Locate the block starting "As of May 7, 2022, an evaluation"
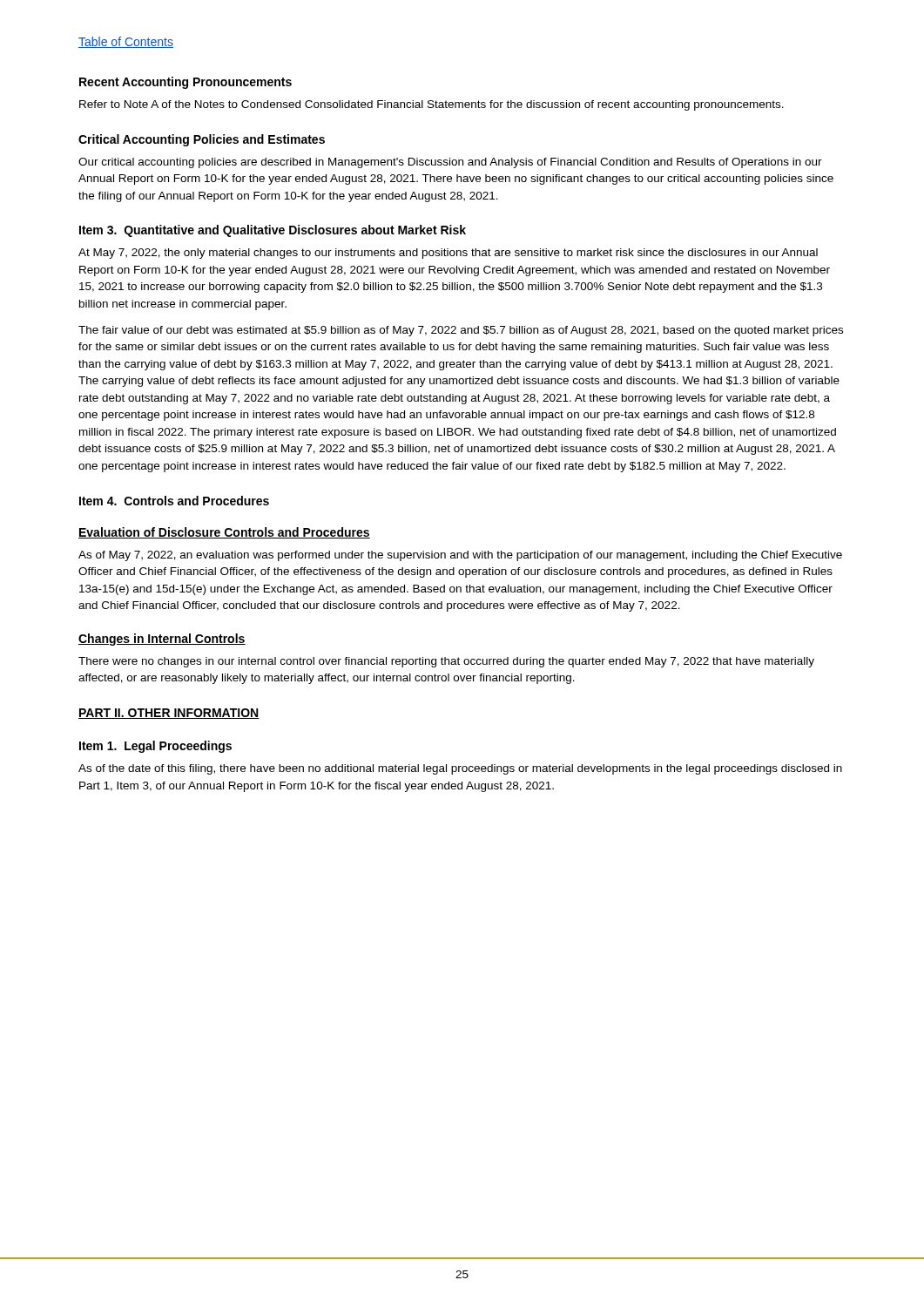The height and width of the screenshot is (1307, 924). tap(462, 580)
